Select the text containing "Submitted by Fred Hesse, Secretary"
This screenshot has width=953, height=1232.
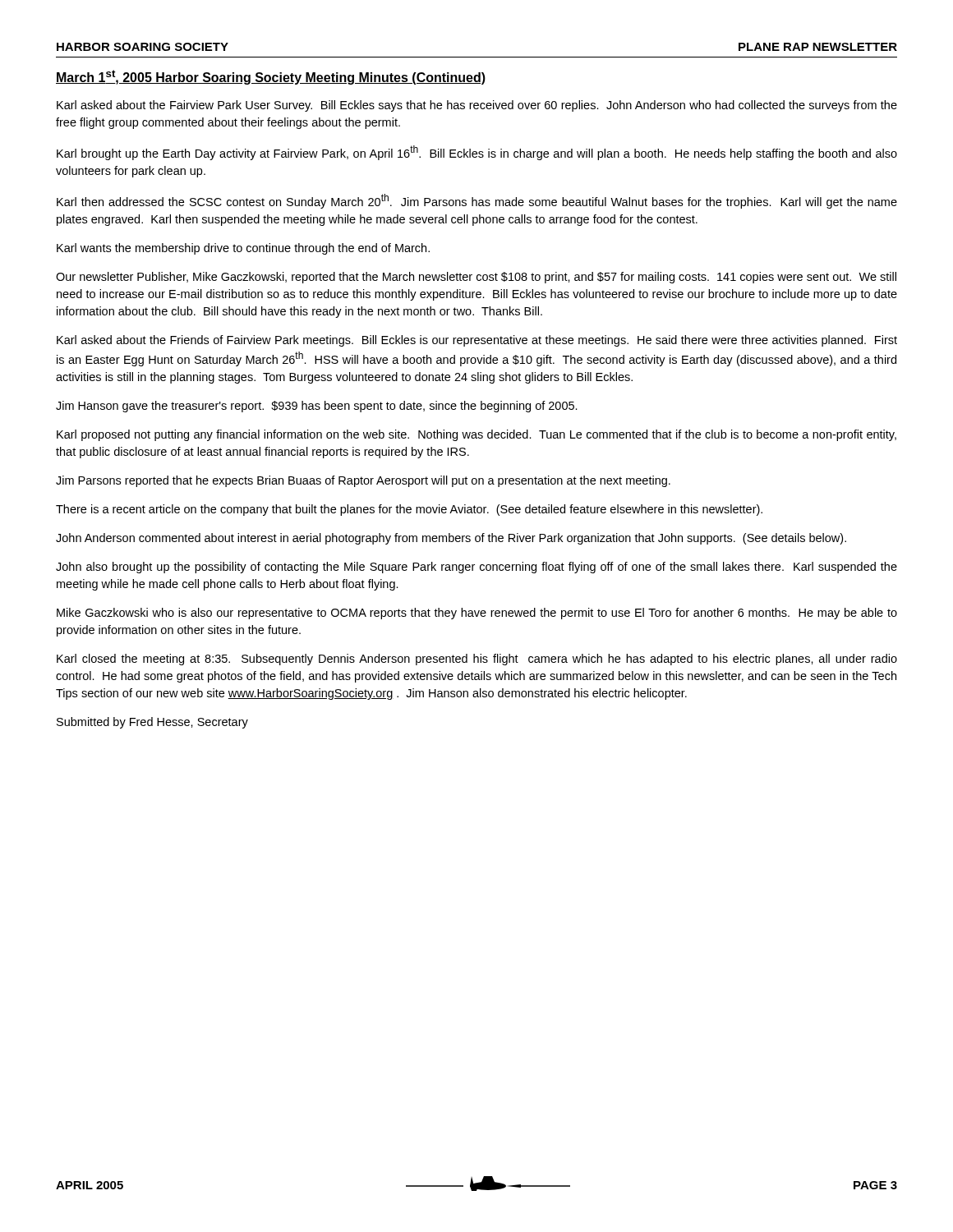point(152,722)
